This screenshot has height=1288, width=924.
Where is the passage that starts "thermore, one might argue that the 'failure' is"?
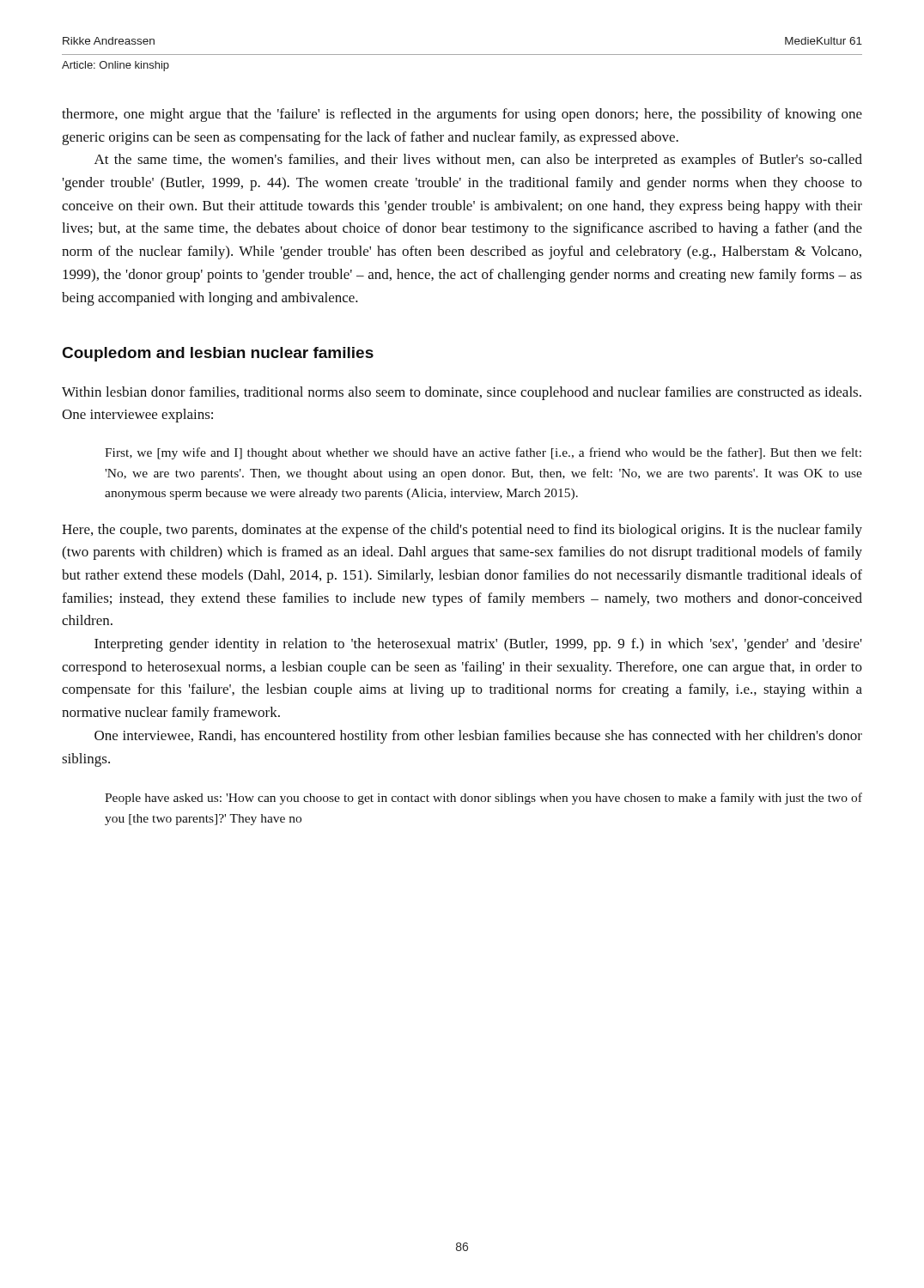(x=462, y=126)
